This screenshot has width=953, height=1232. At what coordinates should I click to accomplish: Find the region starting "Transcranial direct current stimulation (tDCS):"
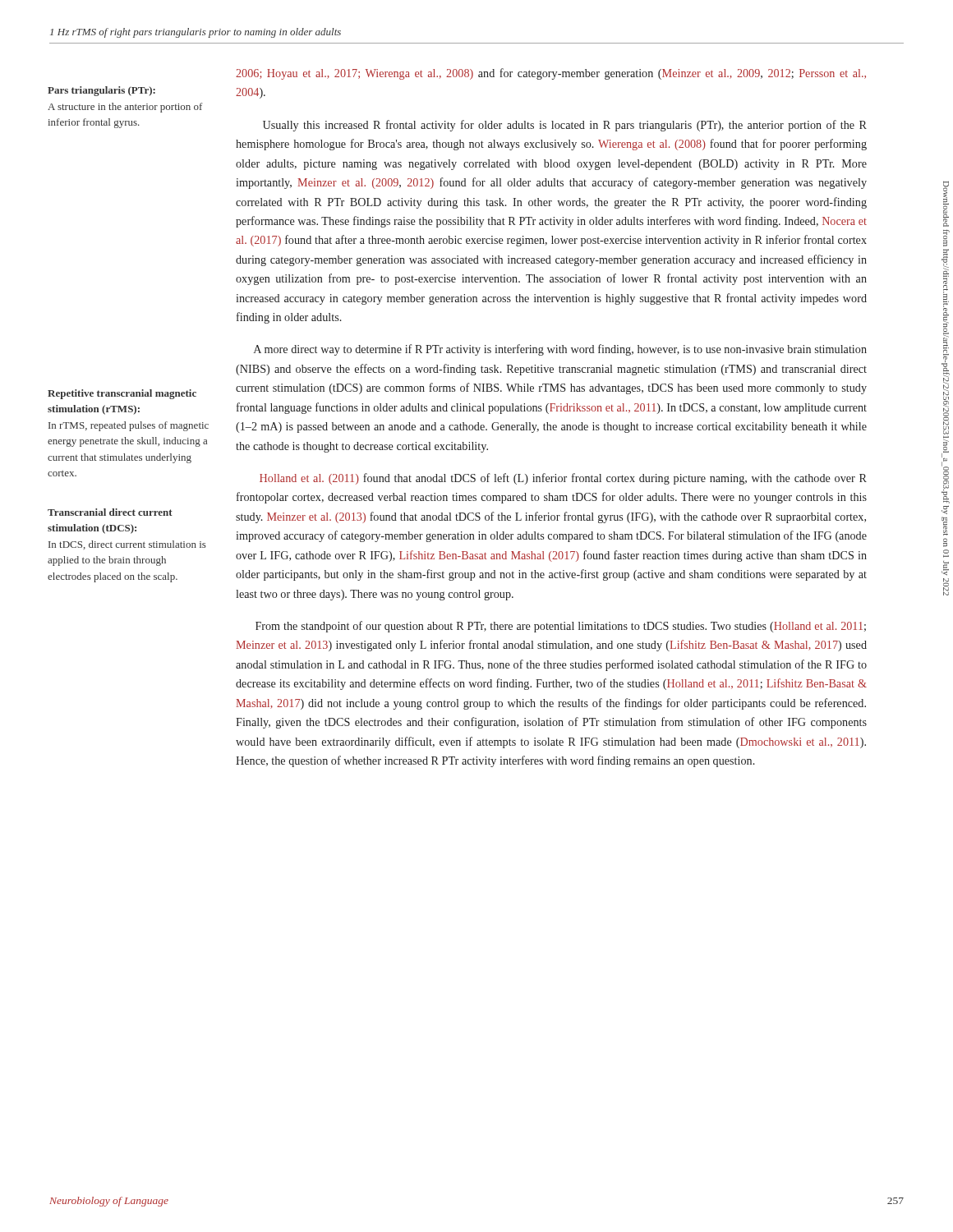[130, 544]
